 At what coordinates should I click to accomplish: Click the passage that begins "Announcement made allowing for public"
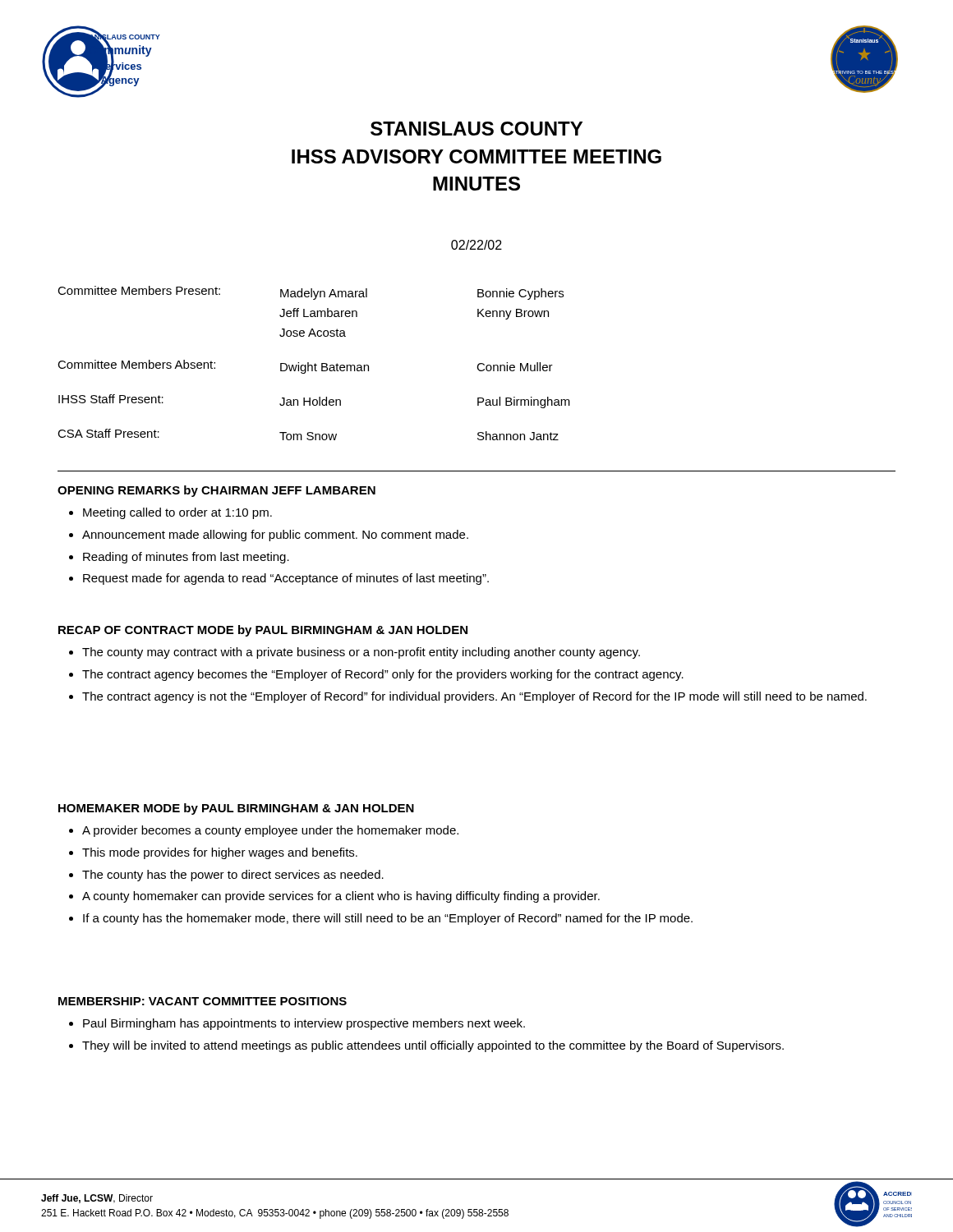pos(276,534)
